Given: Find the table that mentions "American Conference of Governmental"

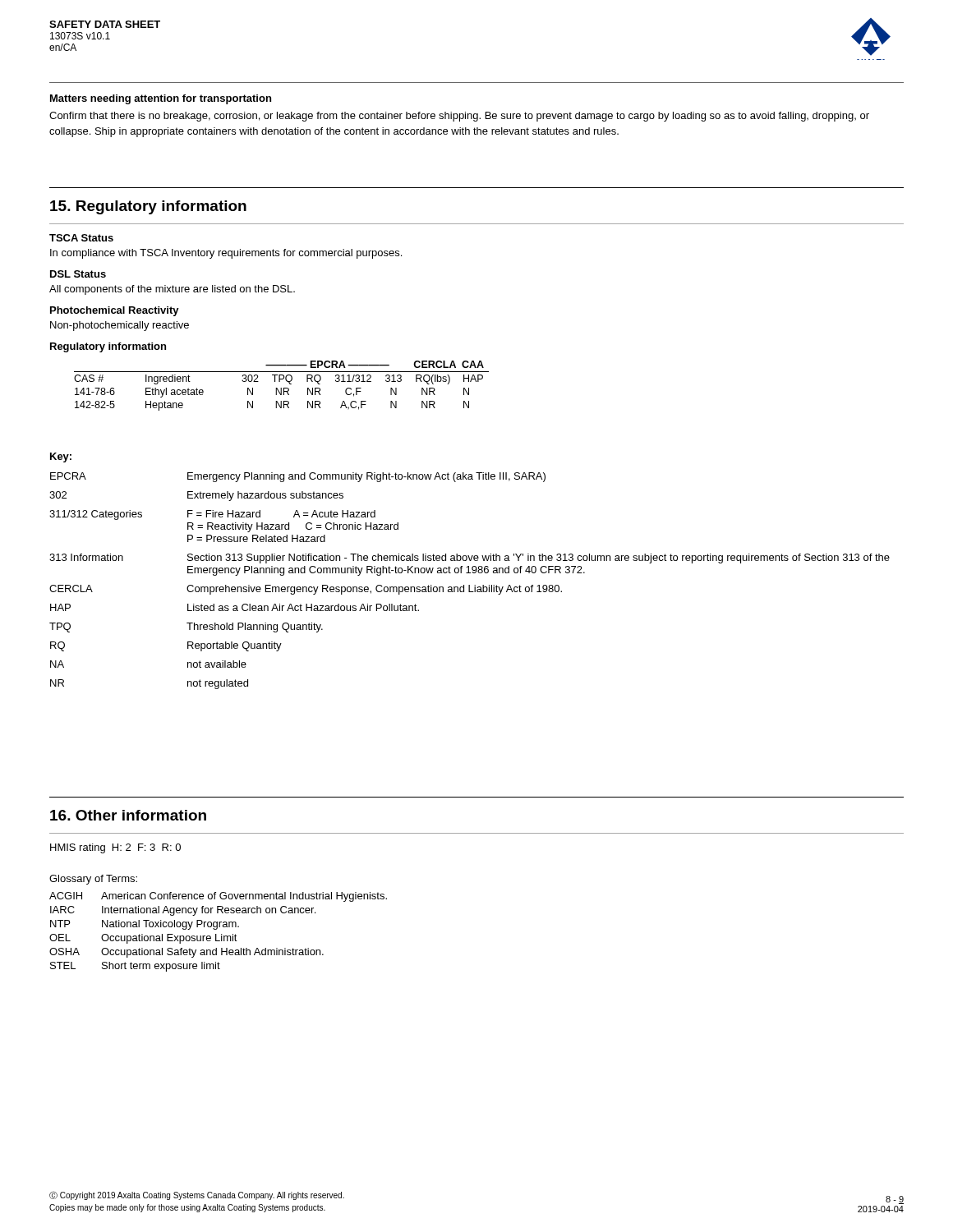Looking at the screenshot, I should tap(219, 931).
